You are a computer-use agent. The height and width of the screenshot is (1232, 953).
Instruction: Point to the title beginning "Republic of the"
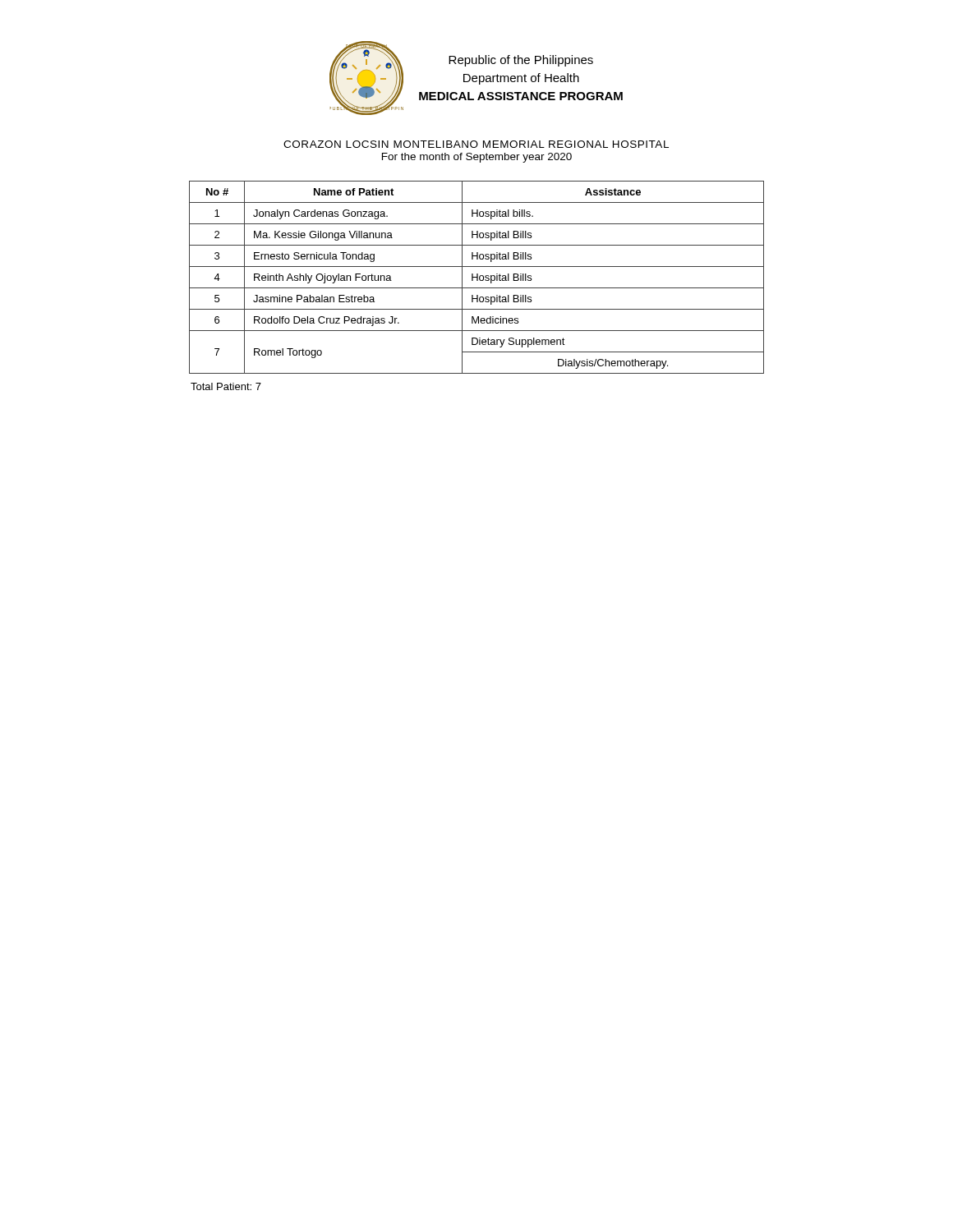tap(521, 78)
